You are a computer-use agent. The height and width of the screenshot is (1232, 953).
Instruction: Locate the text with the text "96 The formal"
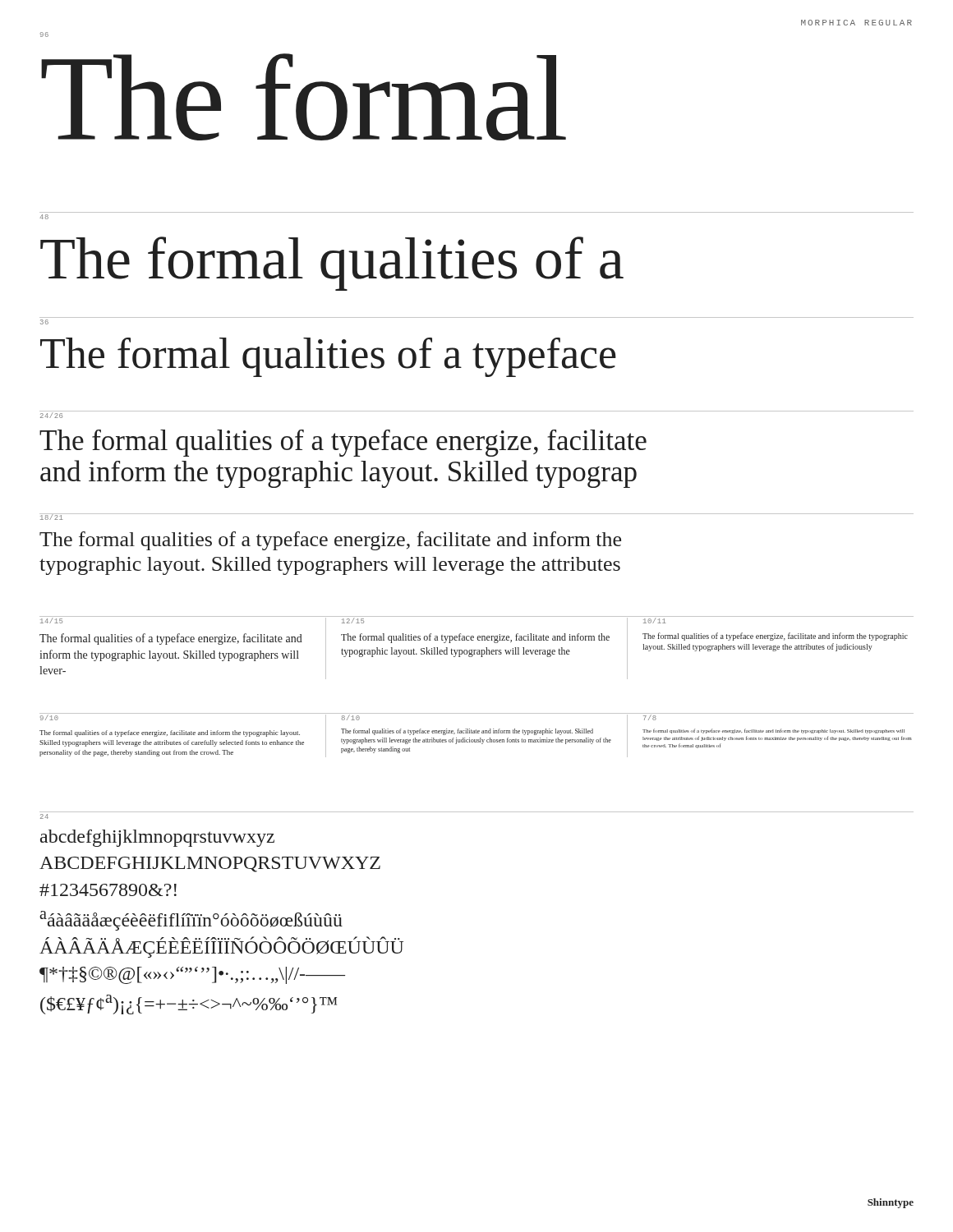tap(476, 95)
